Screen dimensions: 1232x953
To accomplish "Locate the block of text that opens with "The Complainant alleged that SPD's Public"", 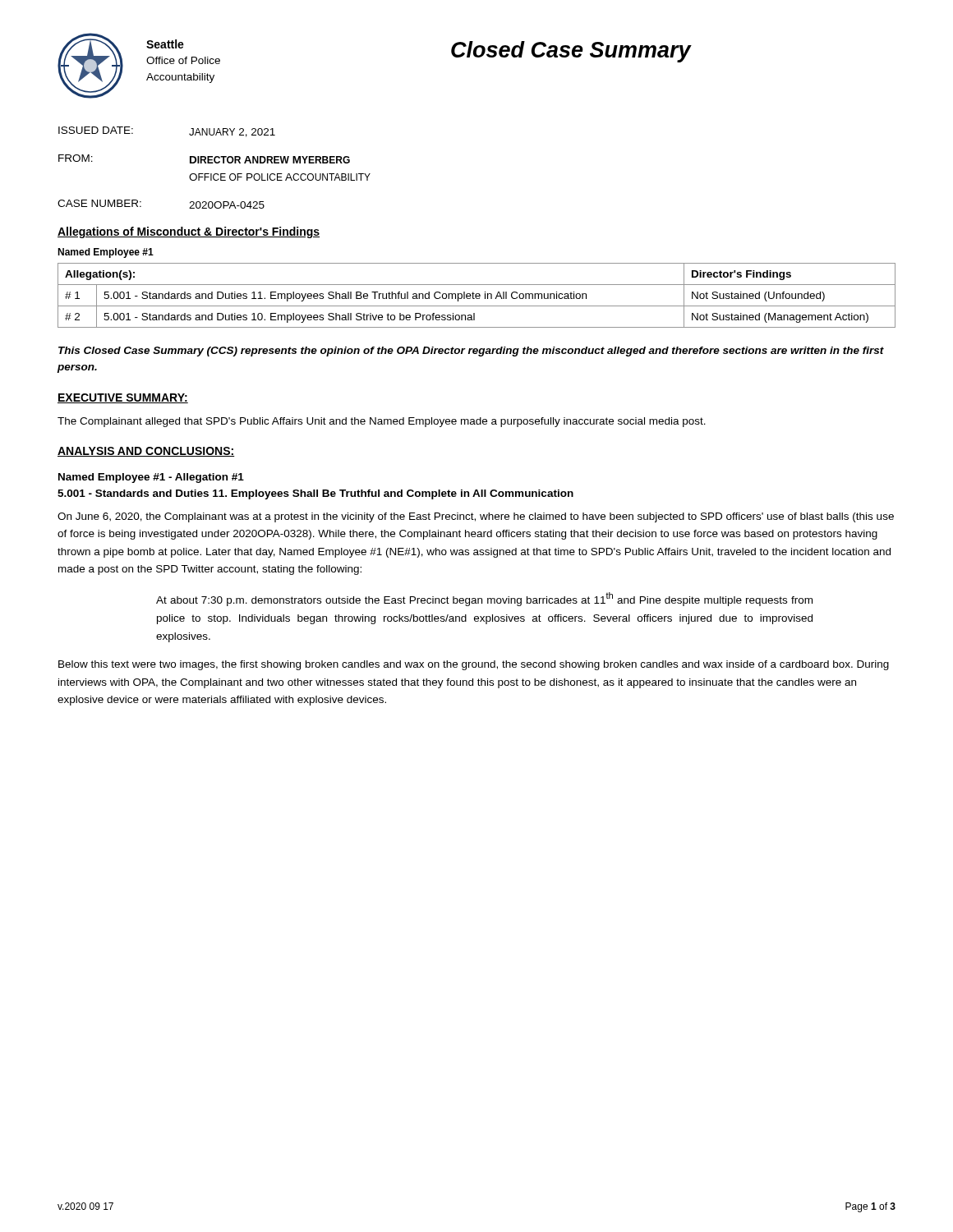I will pos(382,420).
